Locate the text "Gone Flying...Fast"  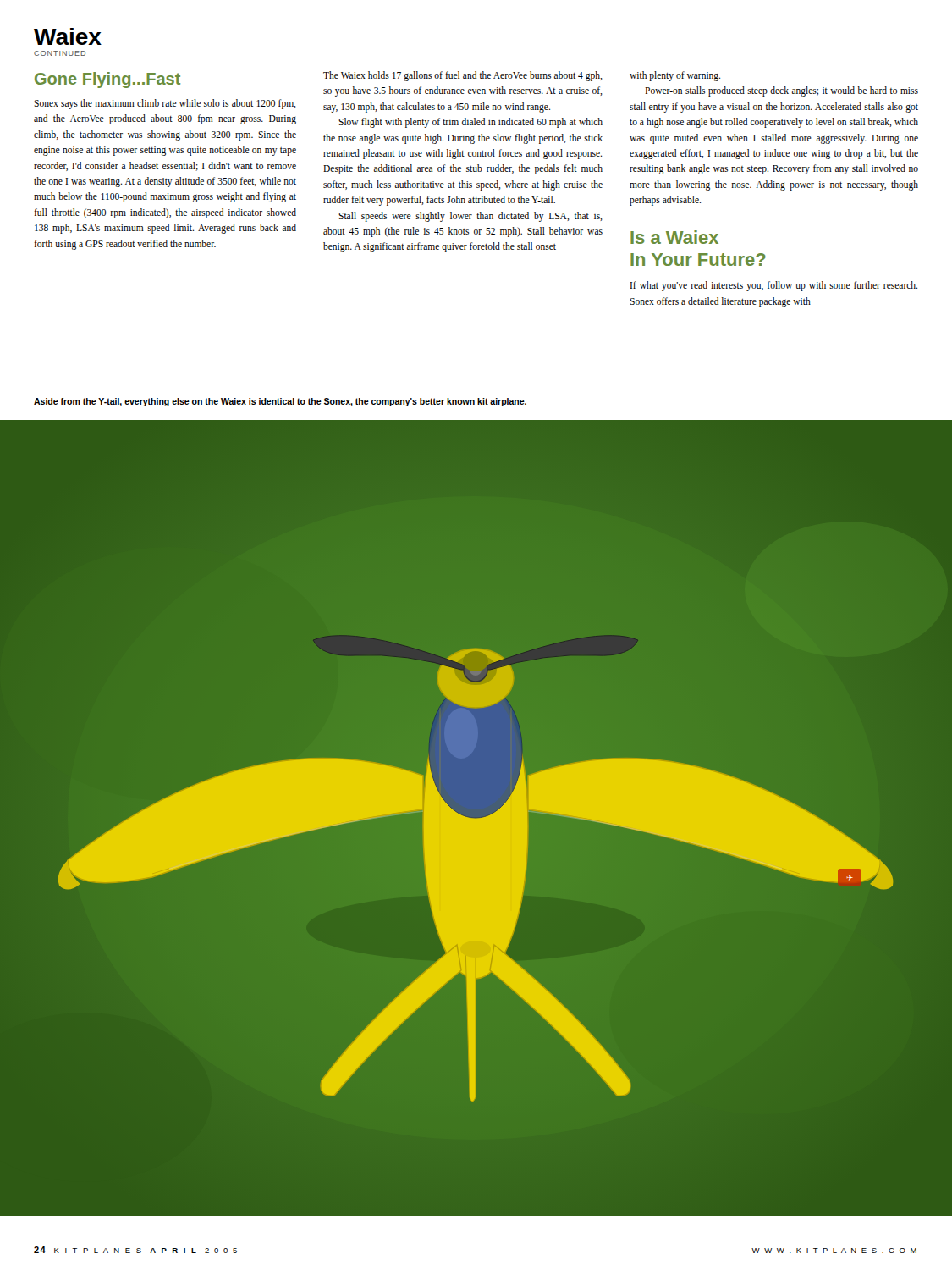[165, 79]
